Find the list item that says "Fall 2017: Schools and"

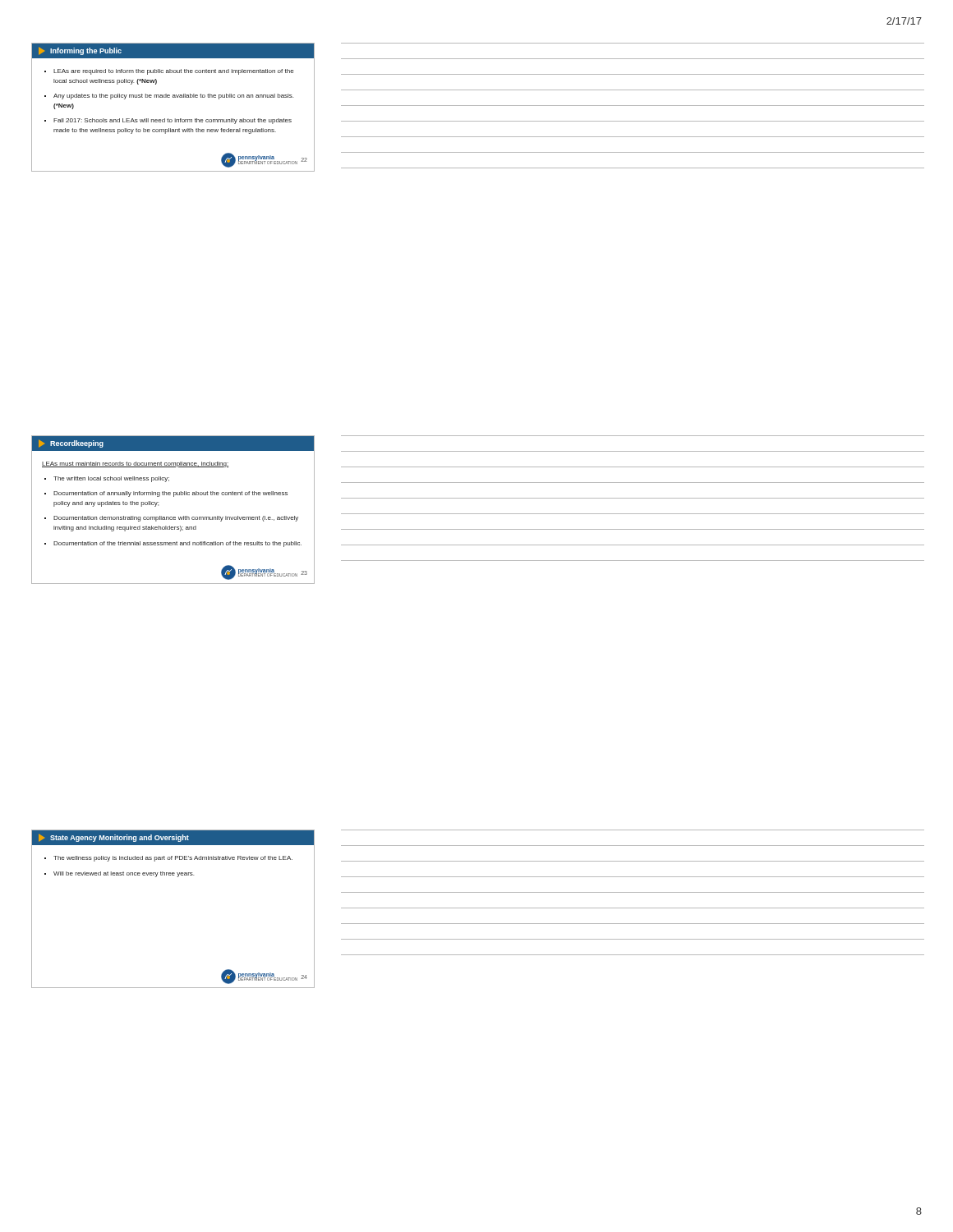click(172, 125)
